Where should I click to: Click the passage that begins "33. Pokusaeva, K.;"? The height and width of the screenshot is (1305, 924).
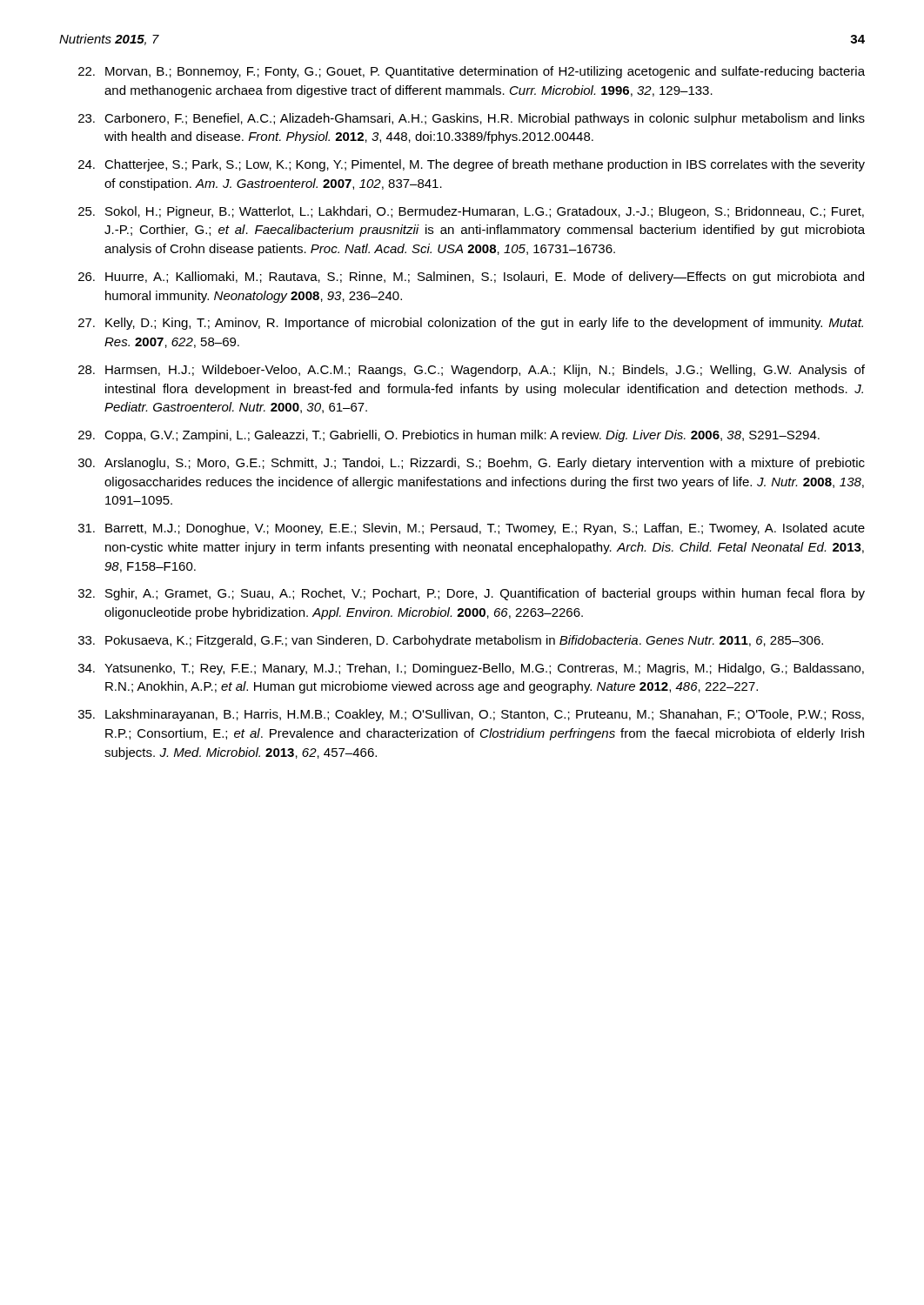tap(462, 640)
